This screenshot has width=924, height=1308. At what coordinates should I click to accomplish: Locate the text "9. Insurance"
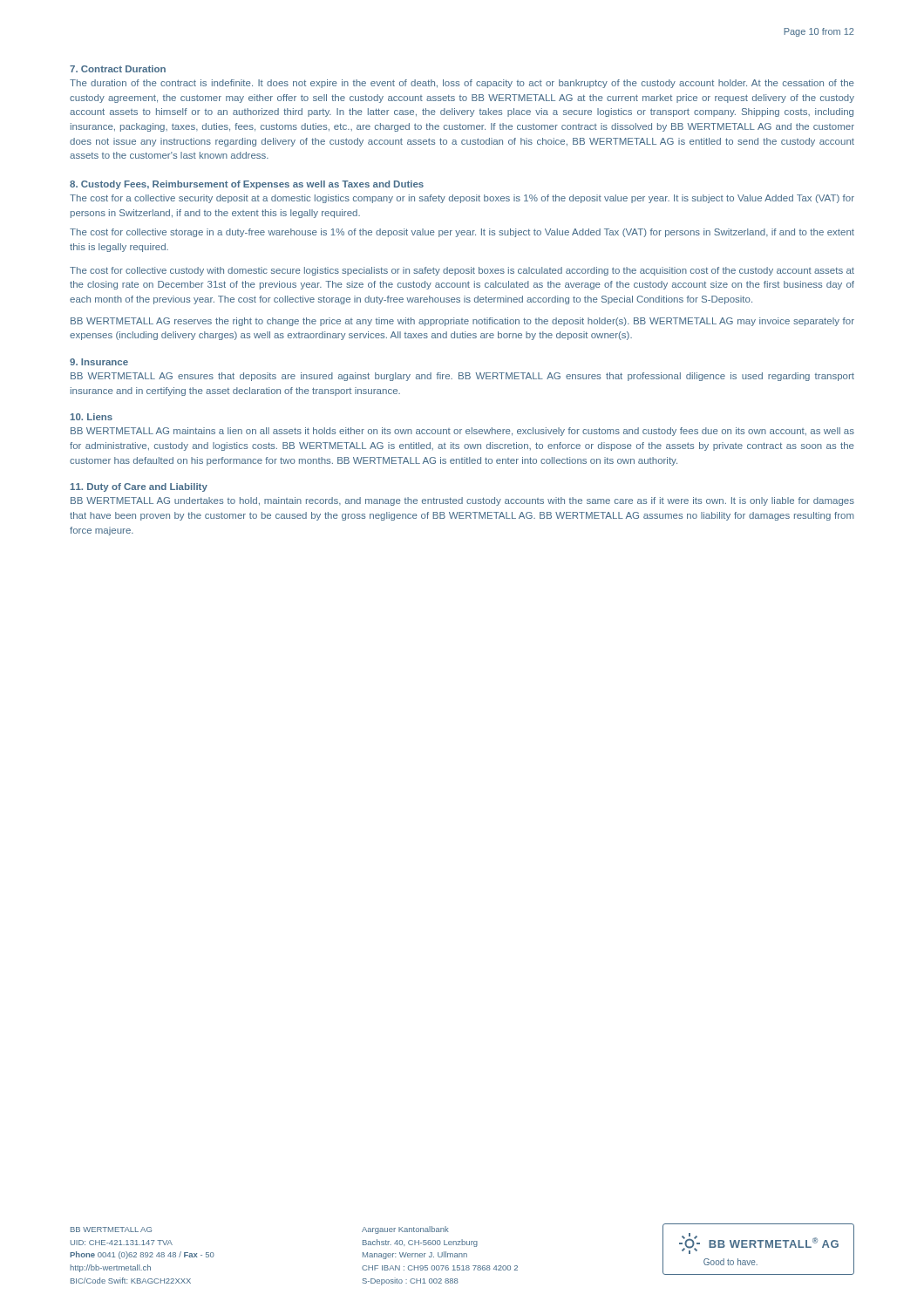click(x=99, y=362)
